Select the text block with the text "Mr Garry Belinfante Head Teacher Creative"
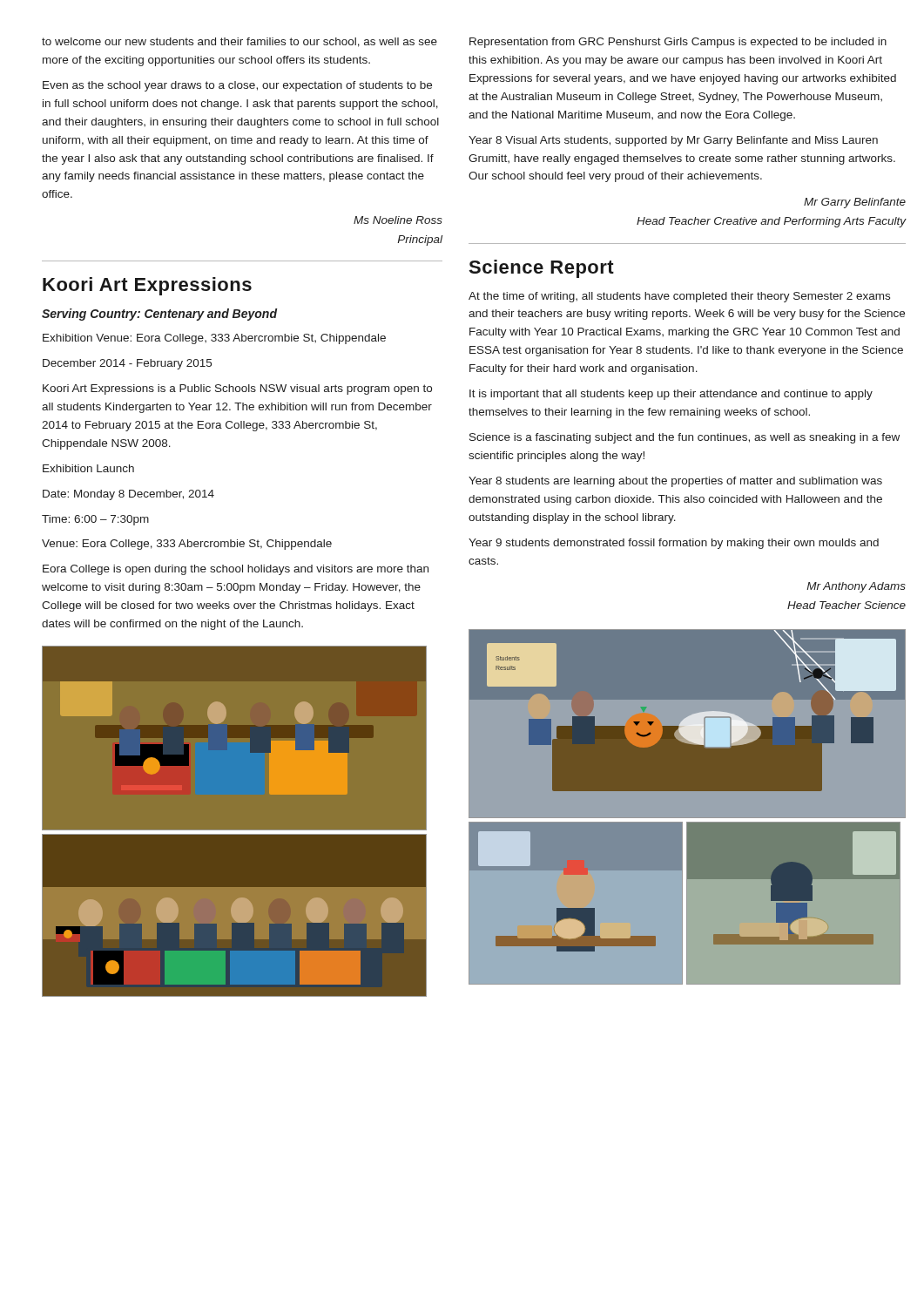Image resolution: width=924 pixels, height=1307 pixels. point(771,211)
